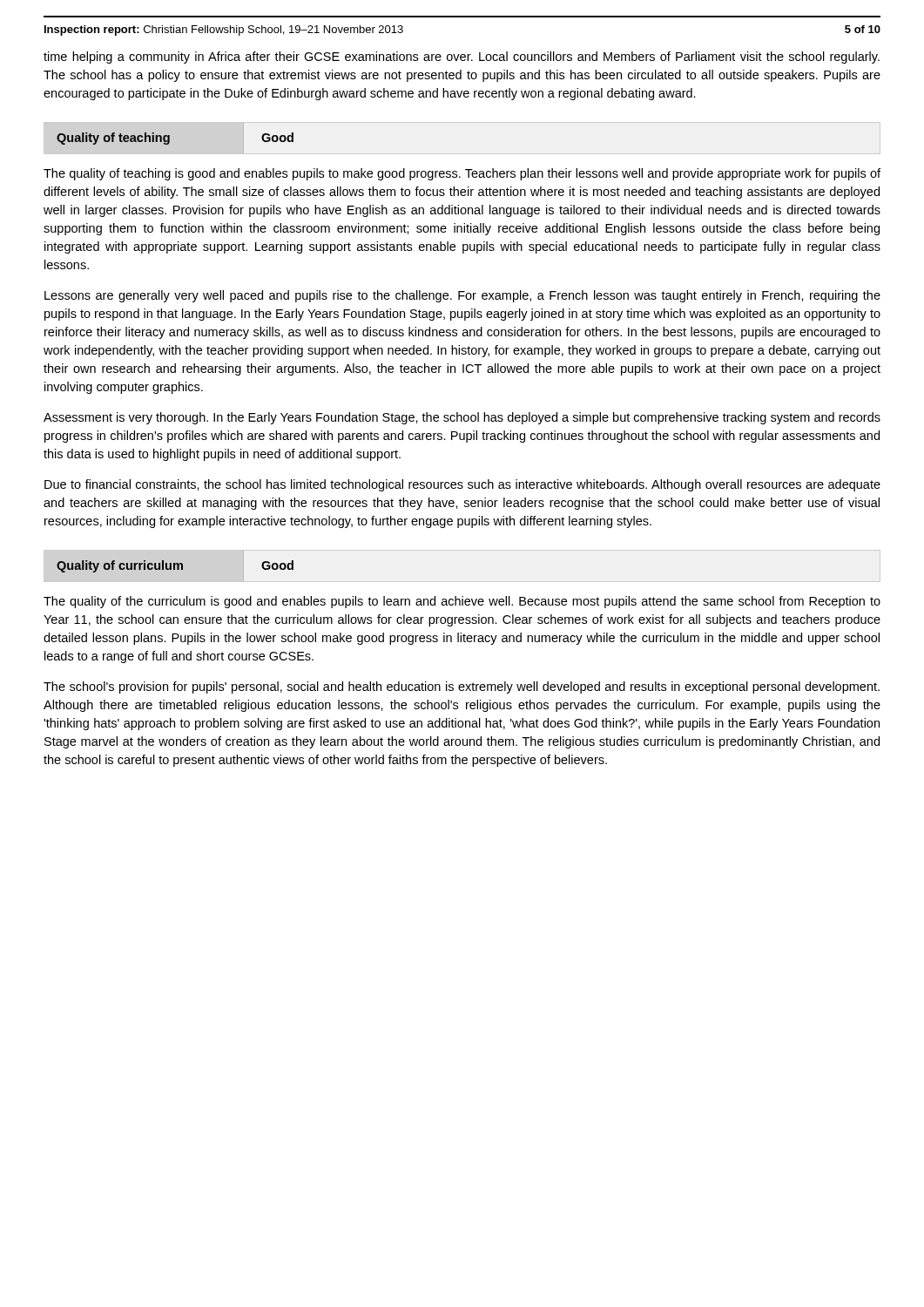The height and width of the screenshot is (1307, 924).
Task: Click on the block starting "The school's provision for pupils' personal,"
Action: click(x=462, y=724)
